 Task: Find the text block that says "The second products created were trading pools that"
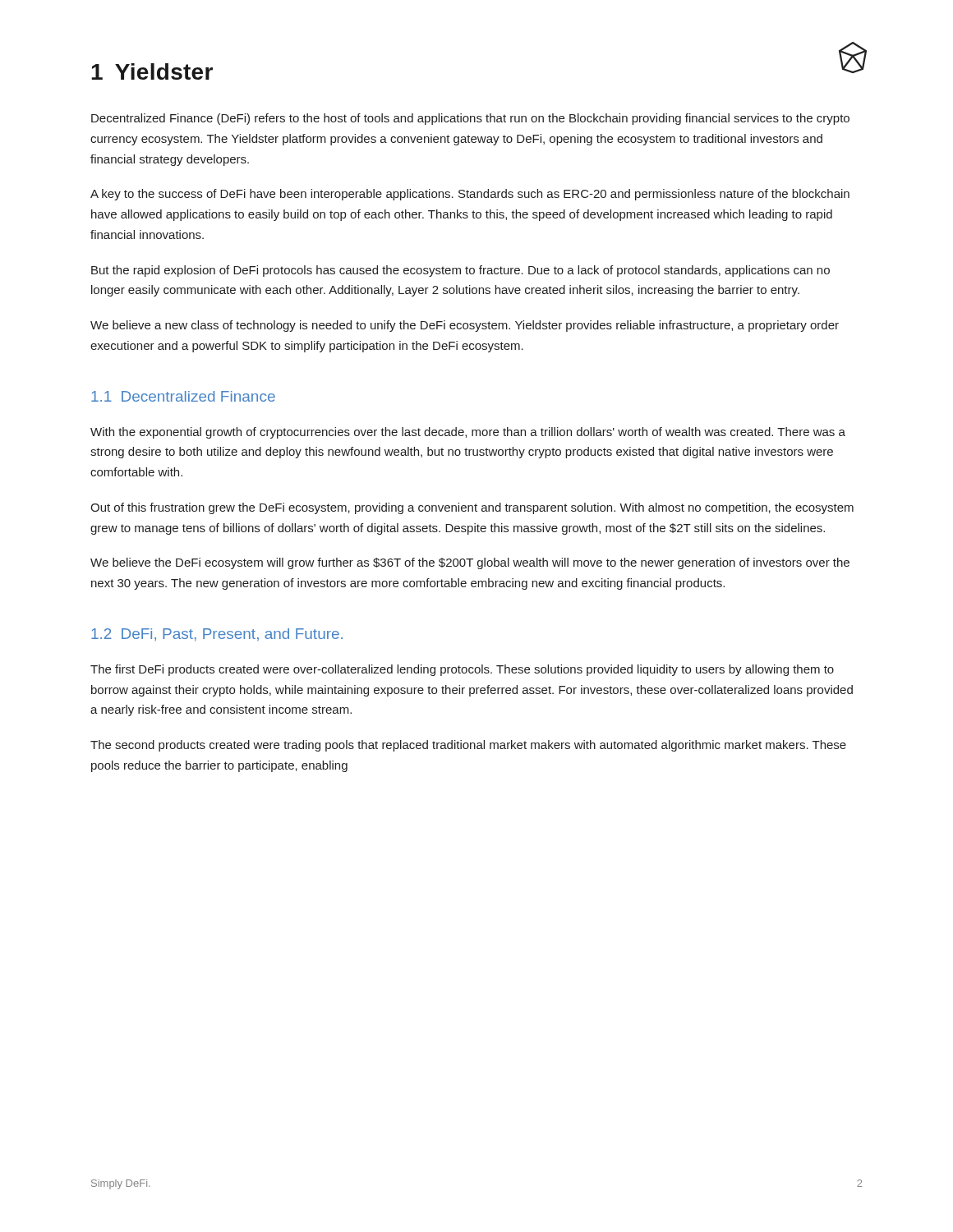pyautogui.click(x=476, y=755)
